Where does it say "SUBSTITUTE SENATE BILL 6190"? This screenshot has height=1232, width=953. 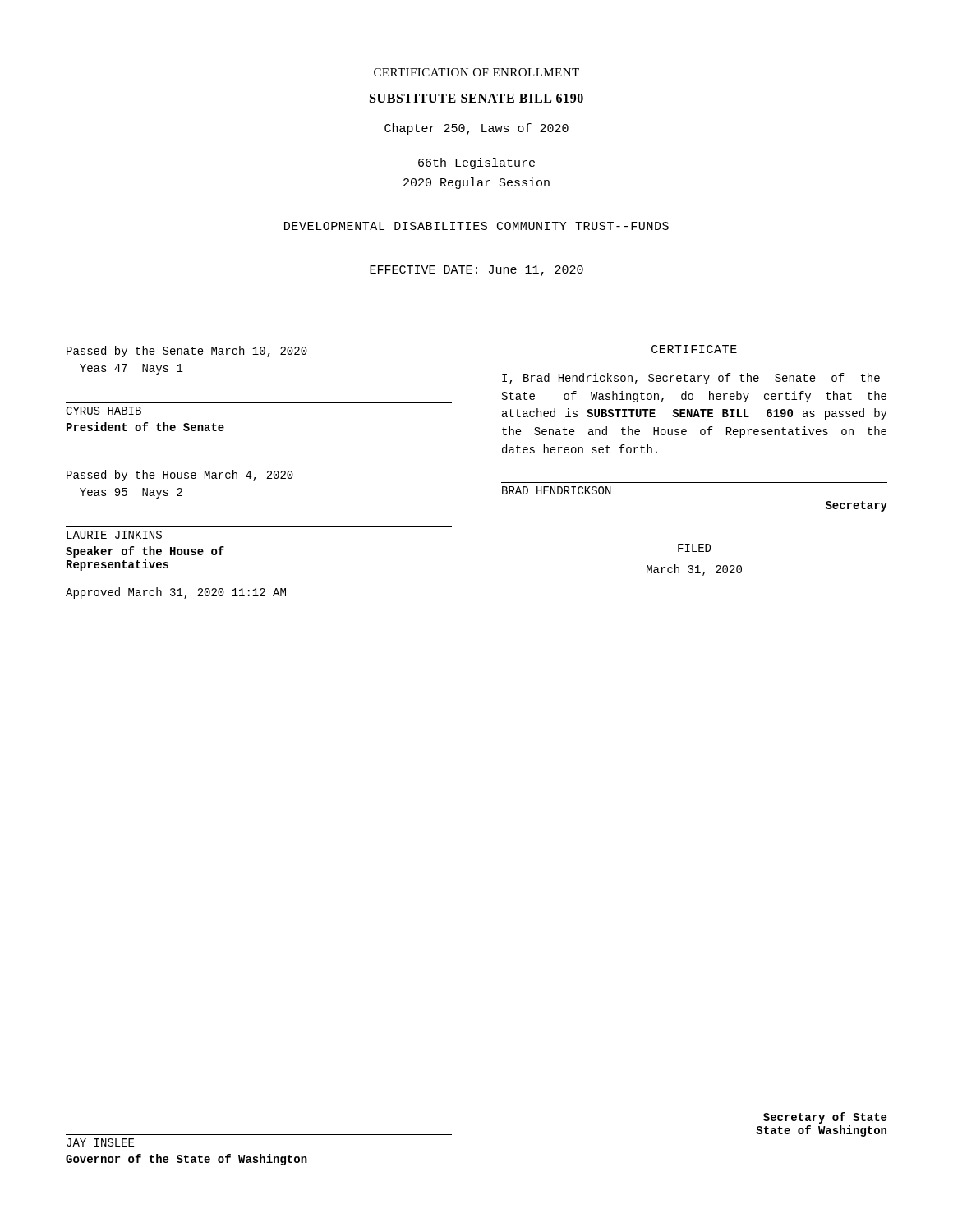476,98
